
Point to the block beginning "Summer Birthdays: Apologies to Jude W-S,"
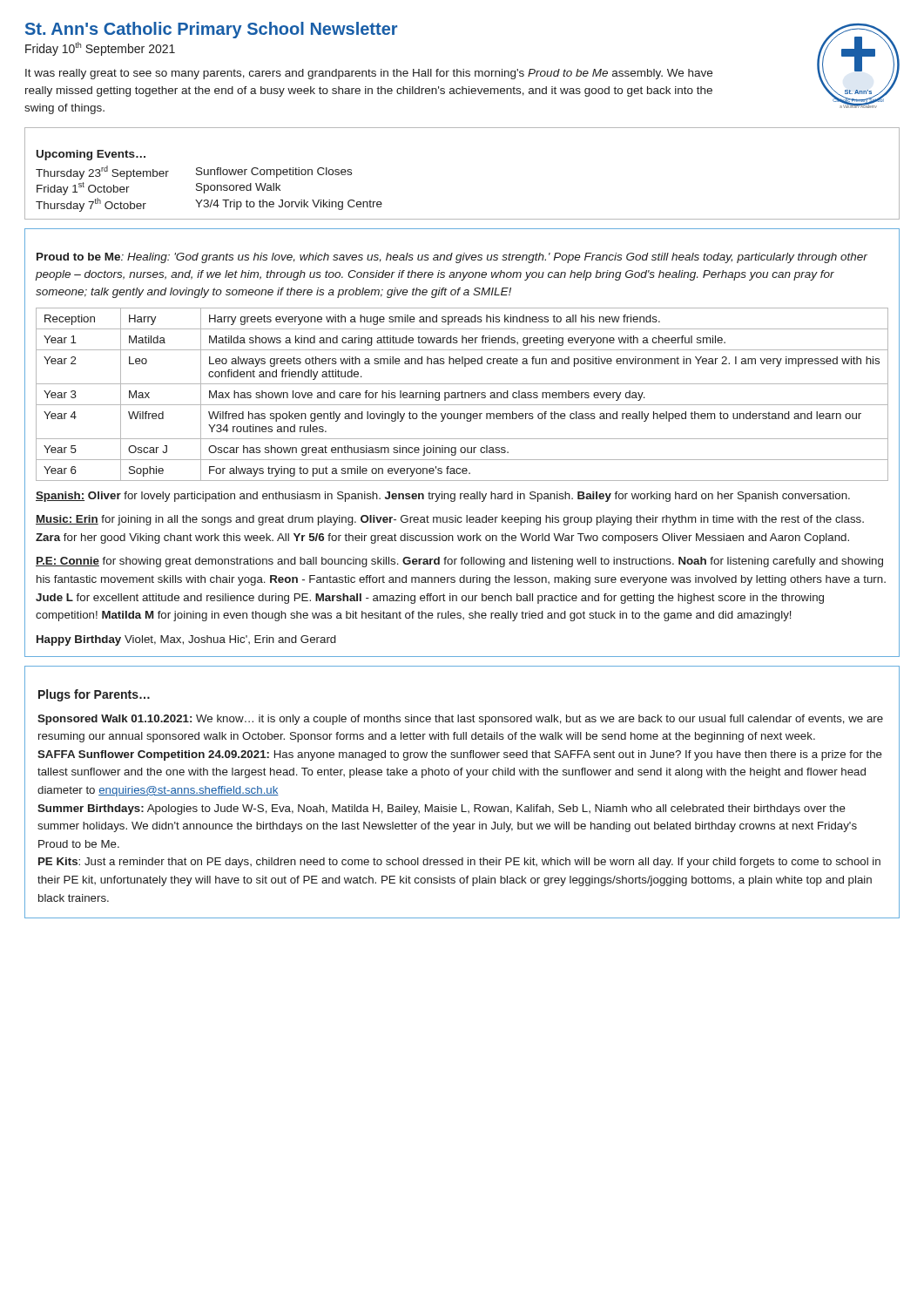click(462, 826)
